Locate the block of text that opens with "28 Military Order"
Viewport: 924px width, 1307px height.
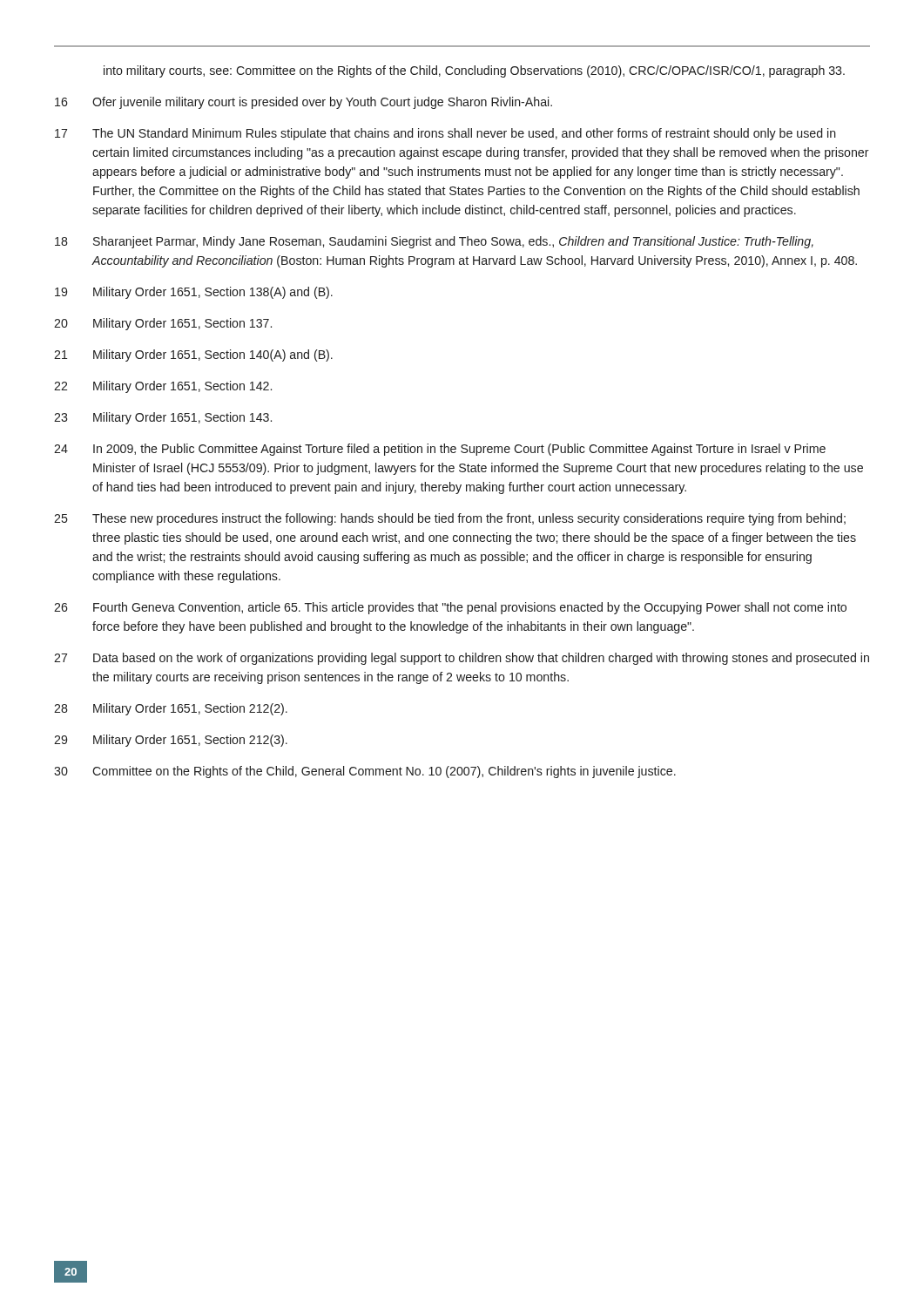tap(171, 709)
